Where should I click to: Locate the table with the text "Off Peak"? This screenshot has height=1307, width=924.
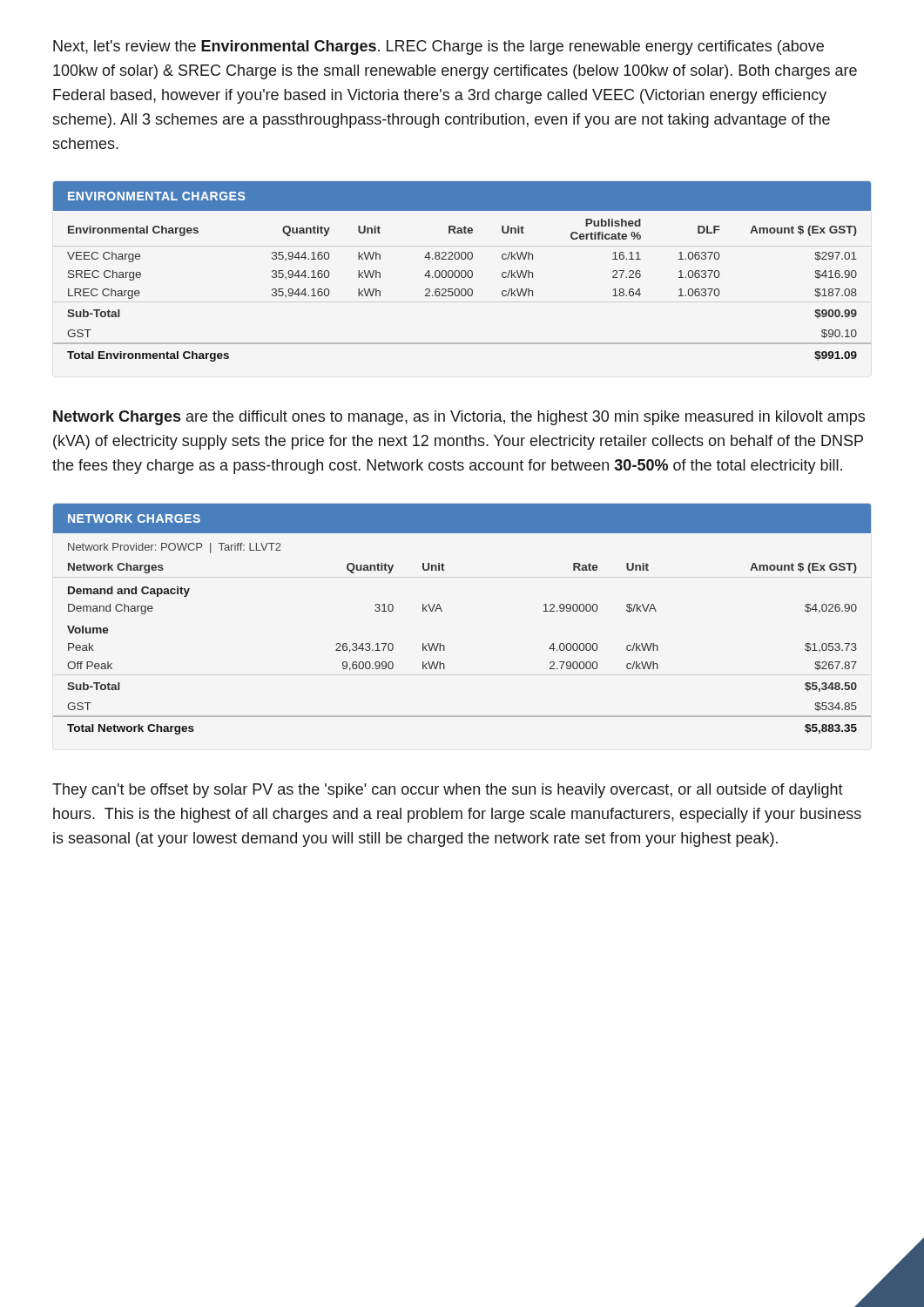[x=462, y=627]
